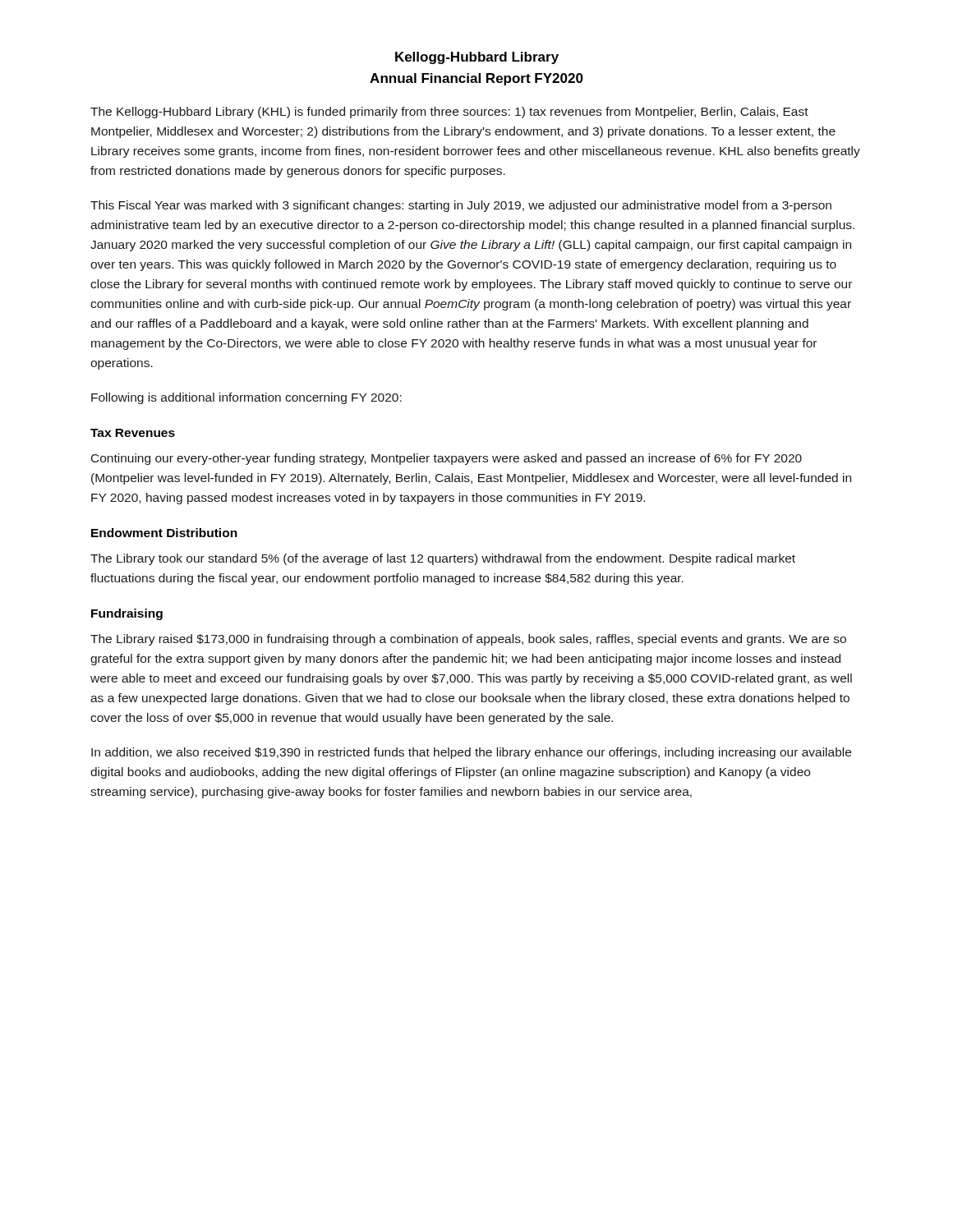Find the section header with the text "Tax Revenues"
This screenshot has width=953, height=1232.
[x=133, y=433]
